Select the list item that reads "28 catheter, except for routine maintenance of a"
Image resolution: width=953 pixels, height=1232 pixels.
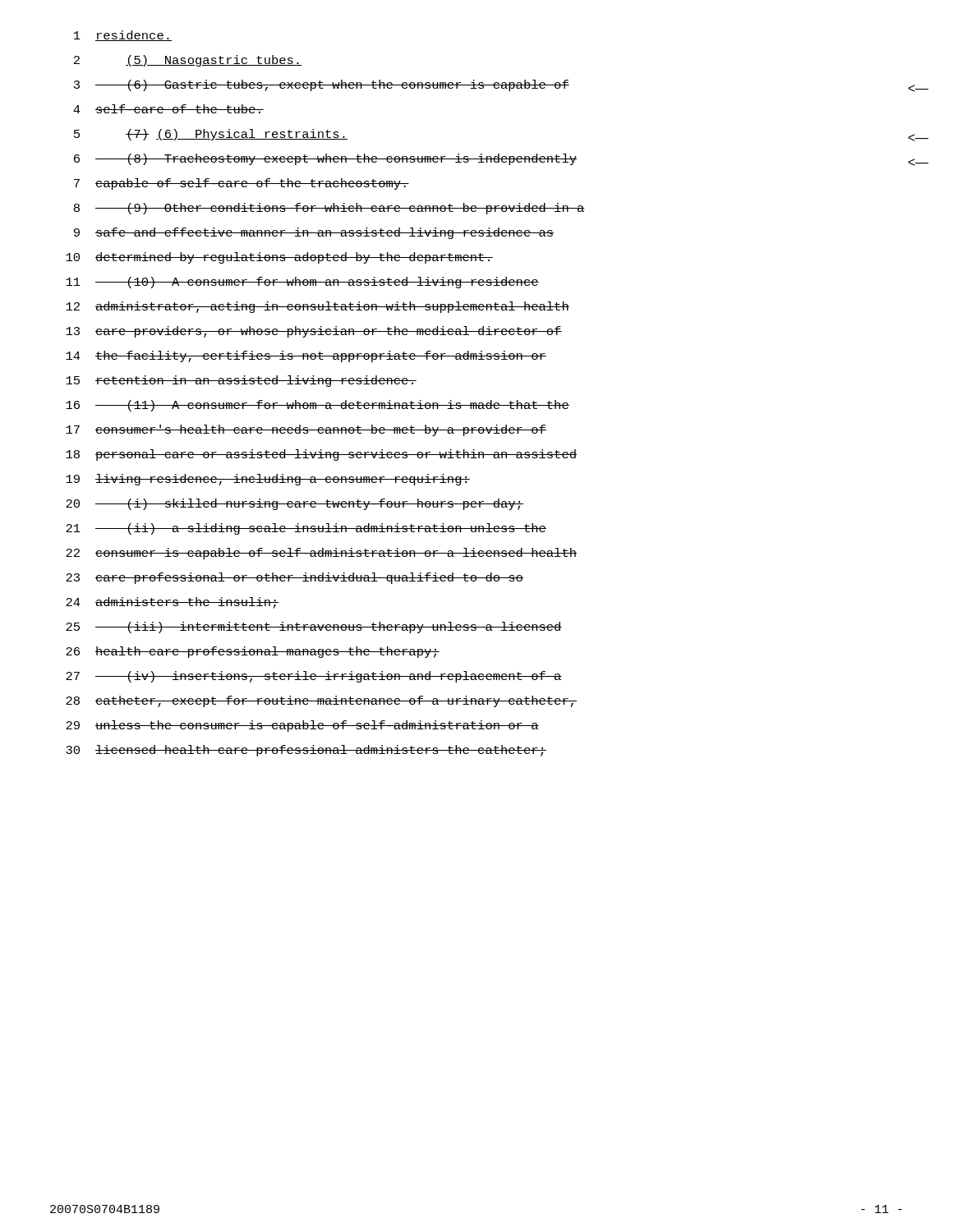pos(476,701)
